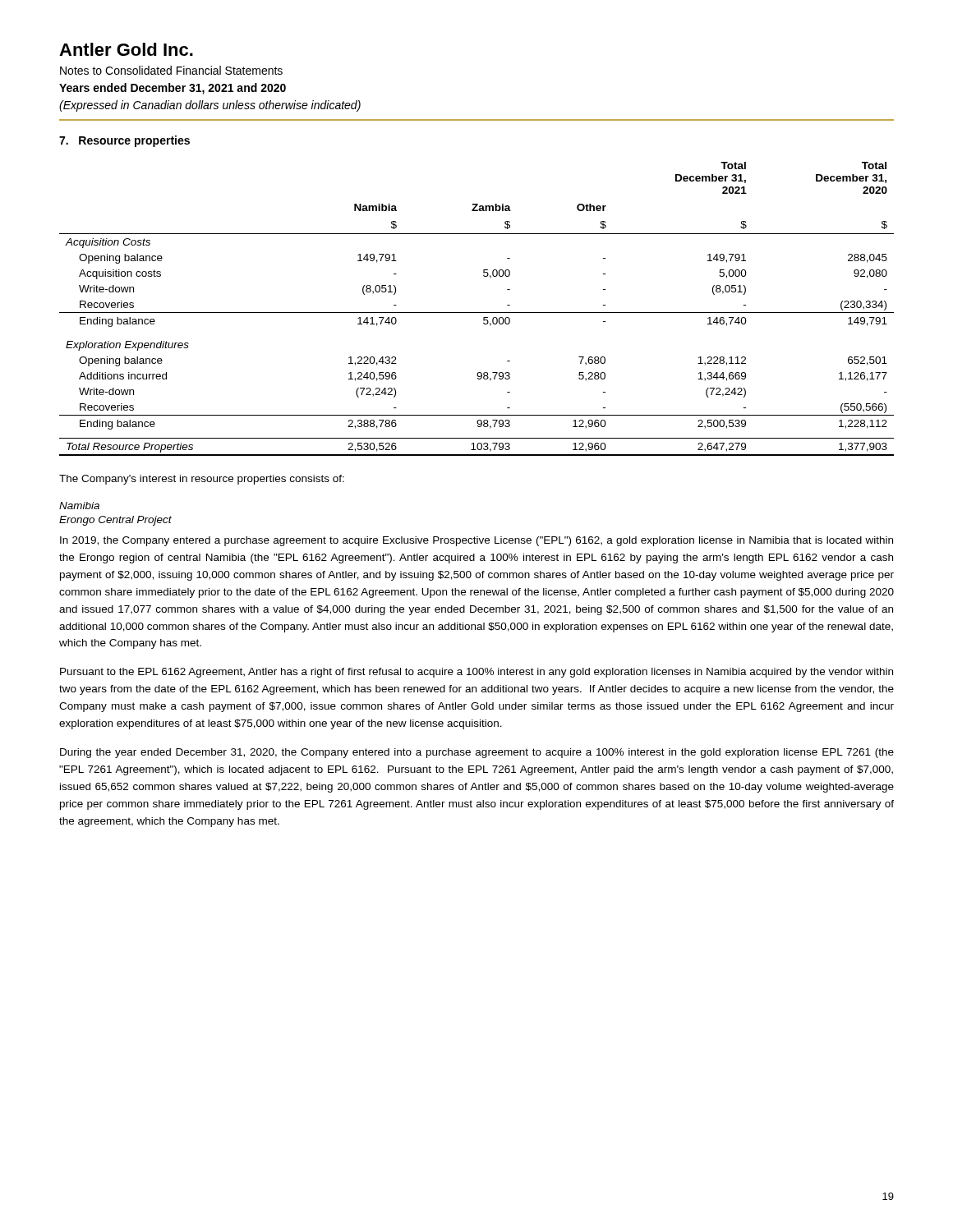Select the text that reads "Erongo Central Project"
This screenshot has width=953, height=1232.
[x=115, y=519]
